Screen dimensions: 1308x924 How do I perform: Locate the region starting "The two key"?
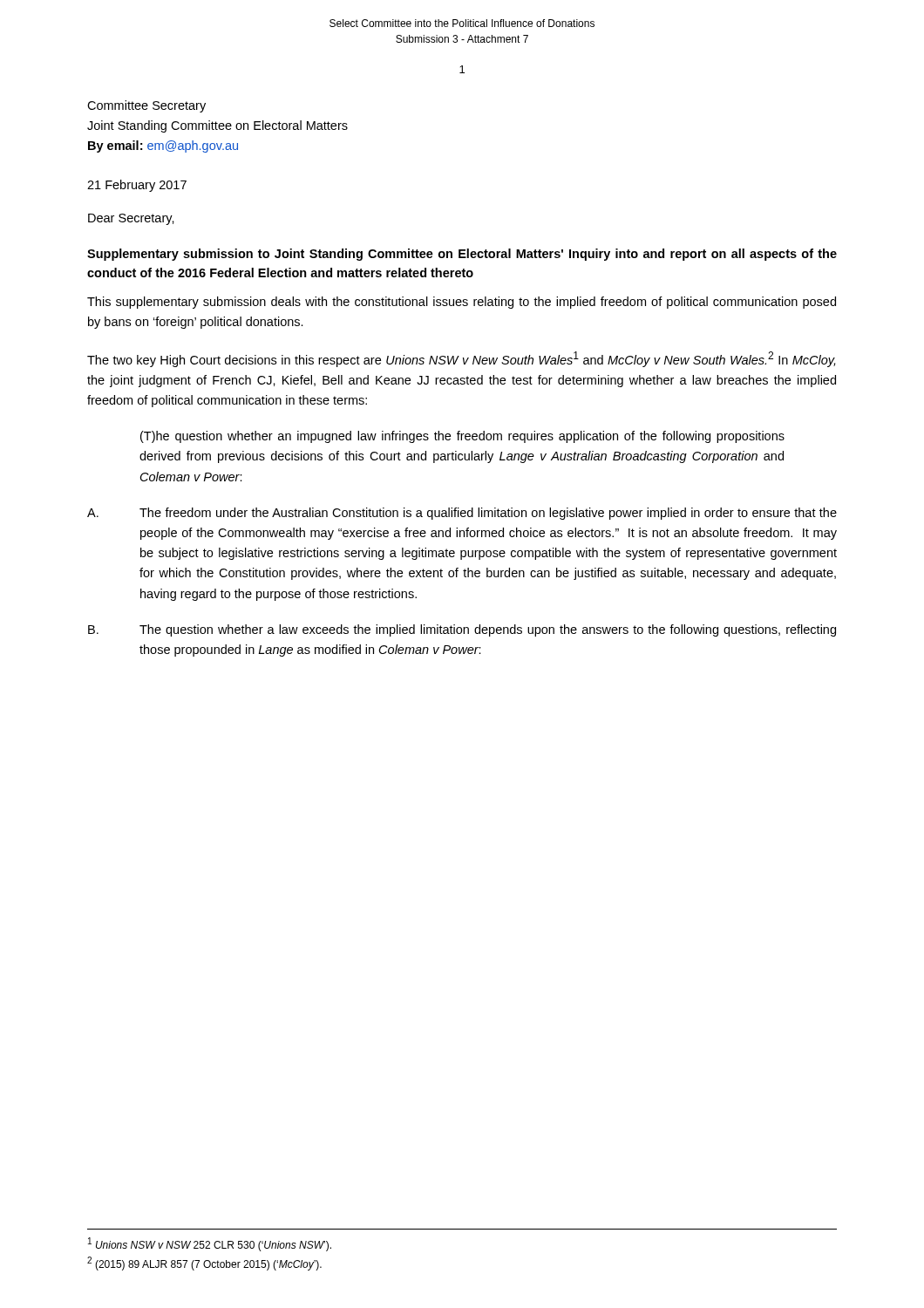(x=462, y=378)
